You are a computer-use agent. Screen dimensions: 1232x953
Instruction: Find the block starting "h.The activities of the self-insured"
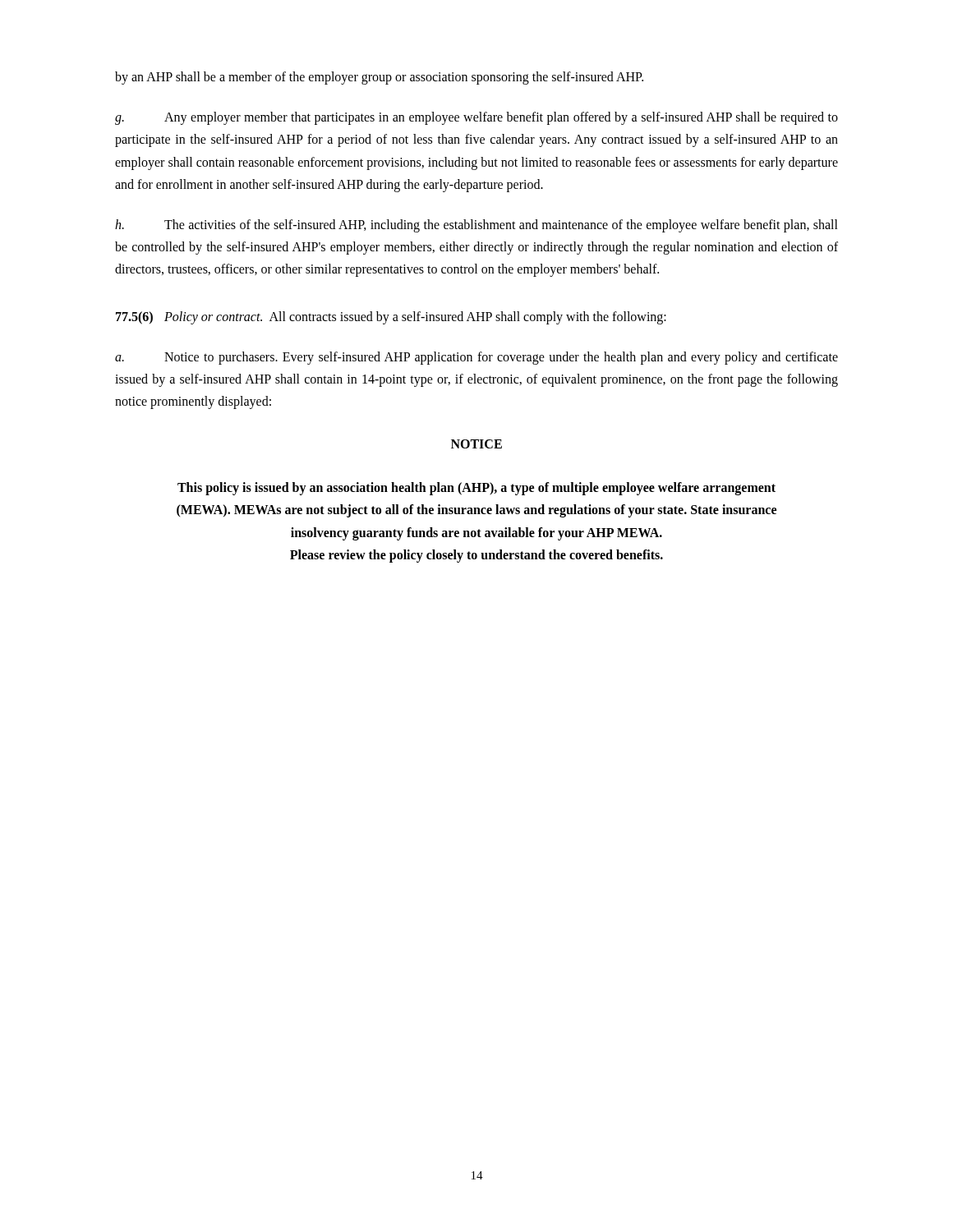pyautogui.click(x=476, y=245)
